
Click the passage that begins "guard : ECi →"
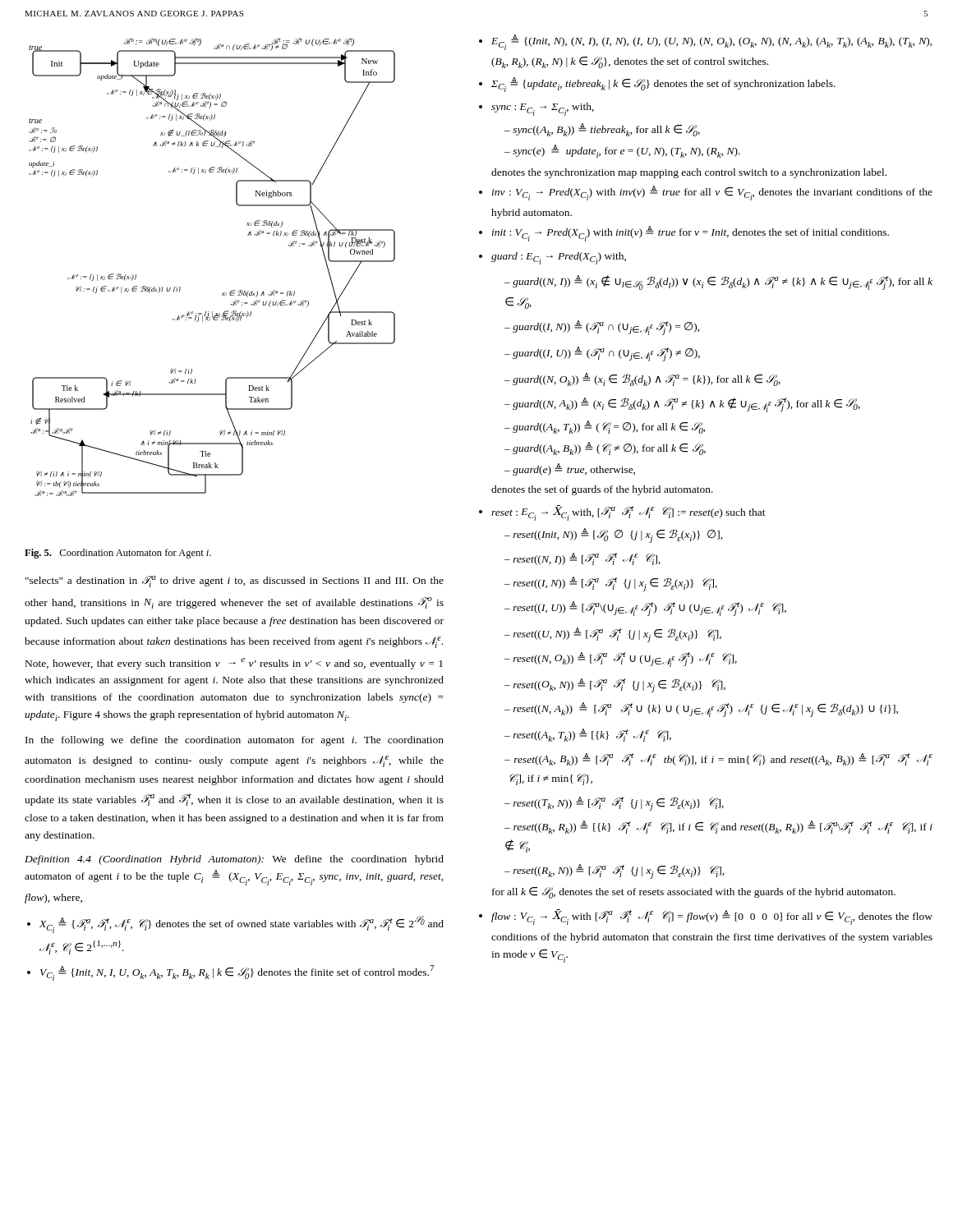pyautogui.click(x=712, y=372)
